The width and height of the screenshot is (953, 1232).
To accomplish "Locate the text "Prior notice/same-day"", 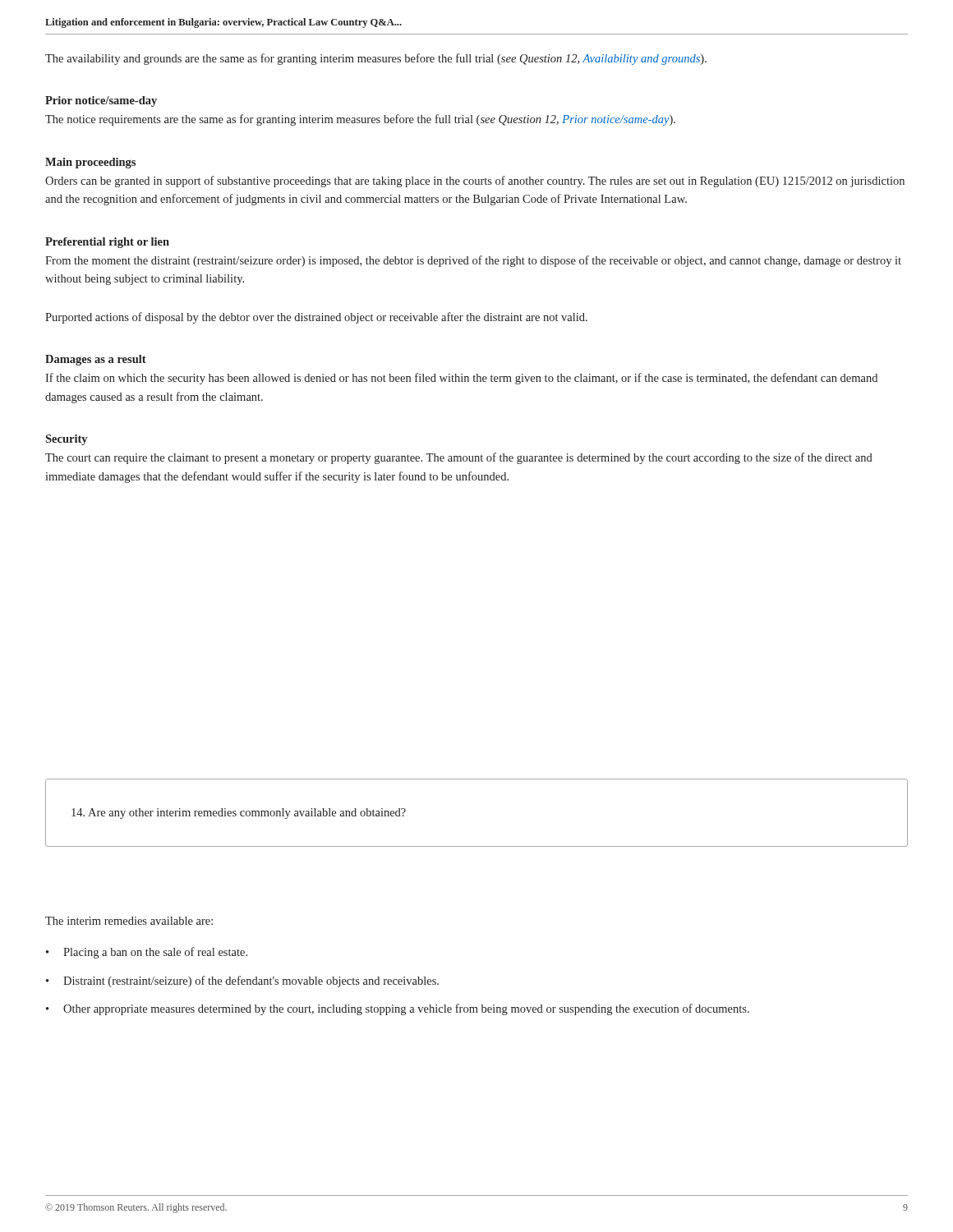I will coord(101,101).
